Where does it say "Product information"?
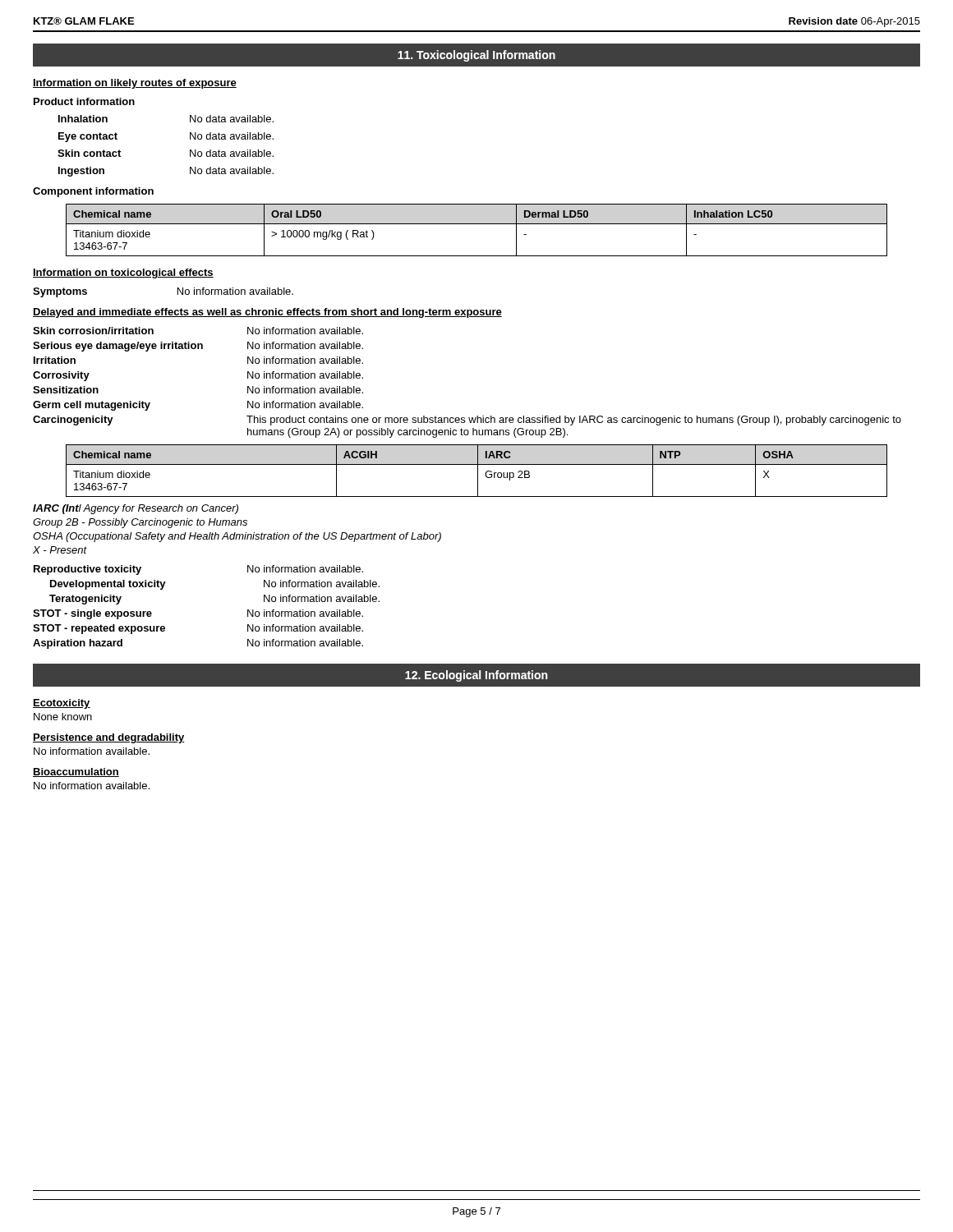 coord(84,101)
